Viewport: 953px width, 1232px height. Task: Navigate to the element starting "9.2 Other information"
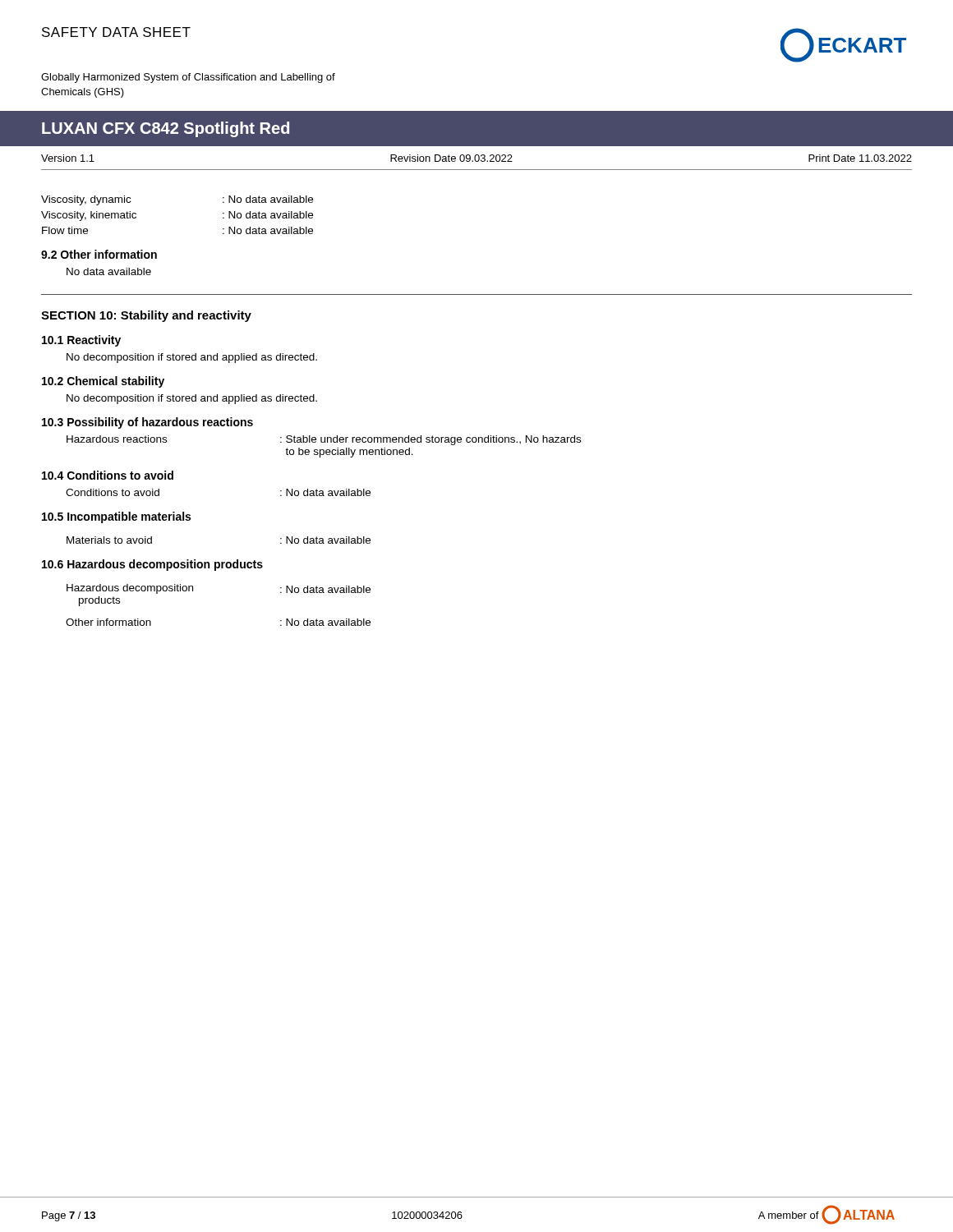click(99, 255)
